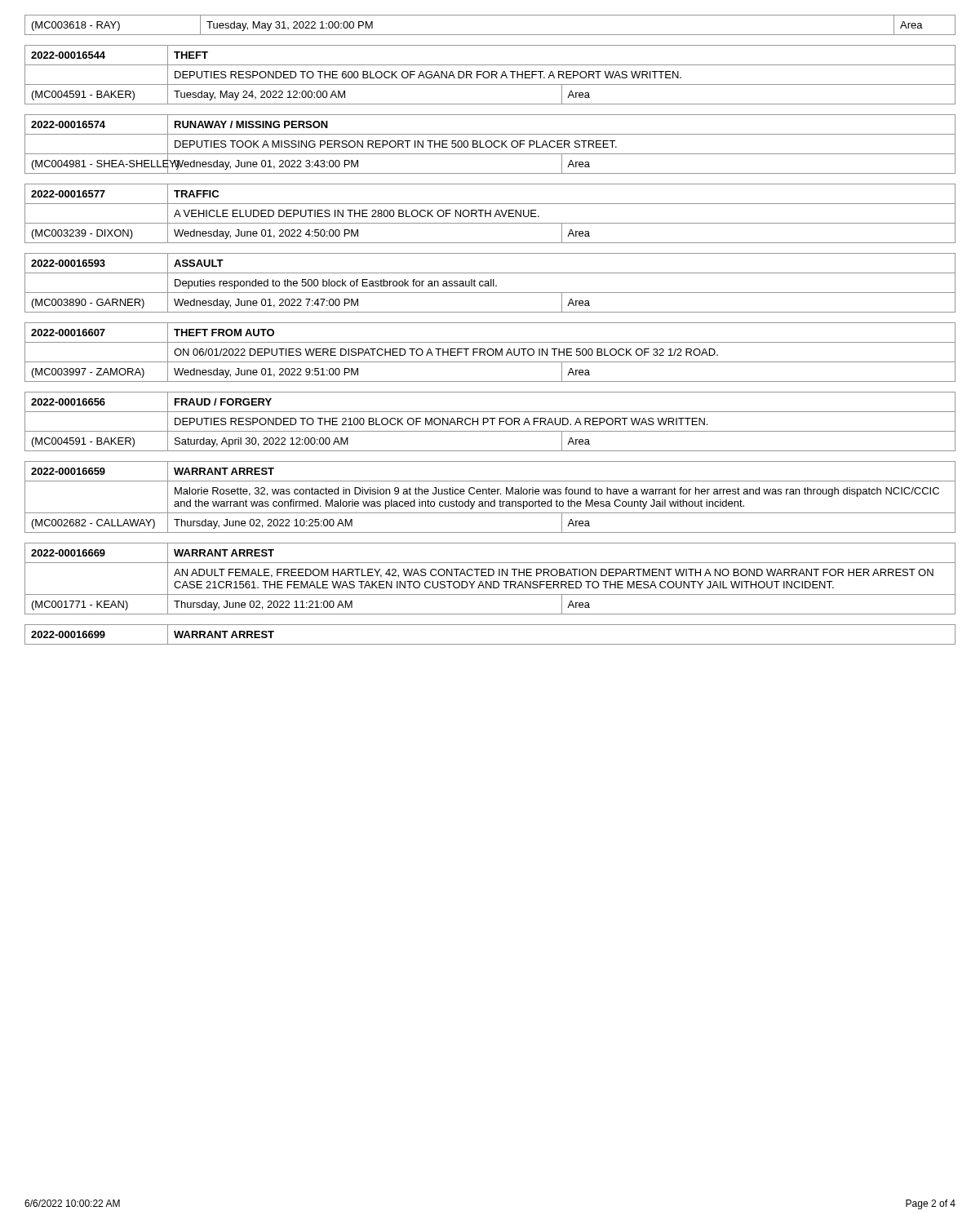Locate the table with the text "AN ADULT FEMALE,"
980x1224 pixels.
490,579
